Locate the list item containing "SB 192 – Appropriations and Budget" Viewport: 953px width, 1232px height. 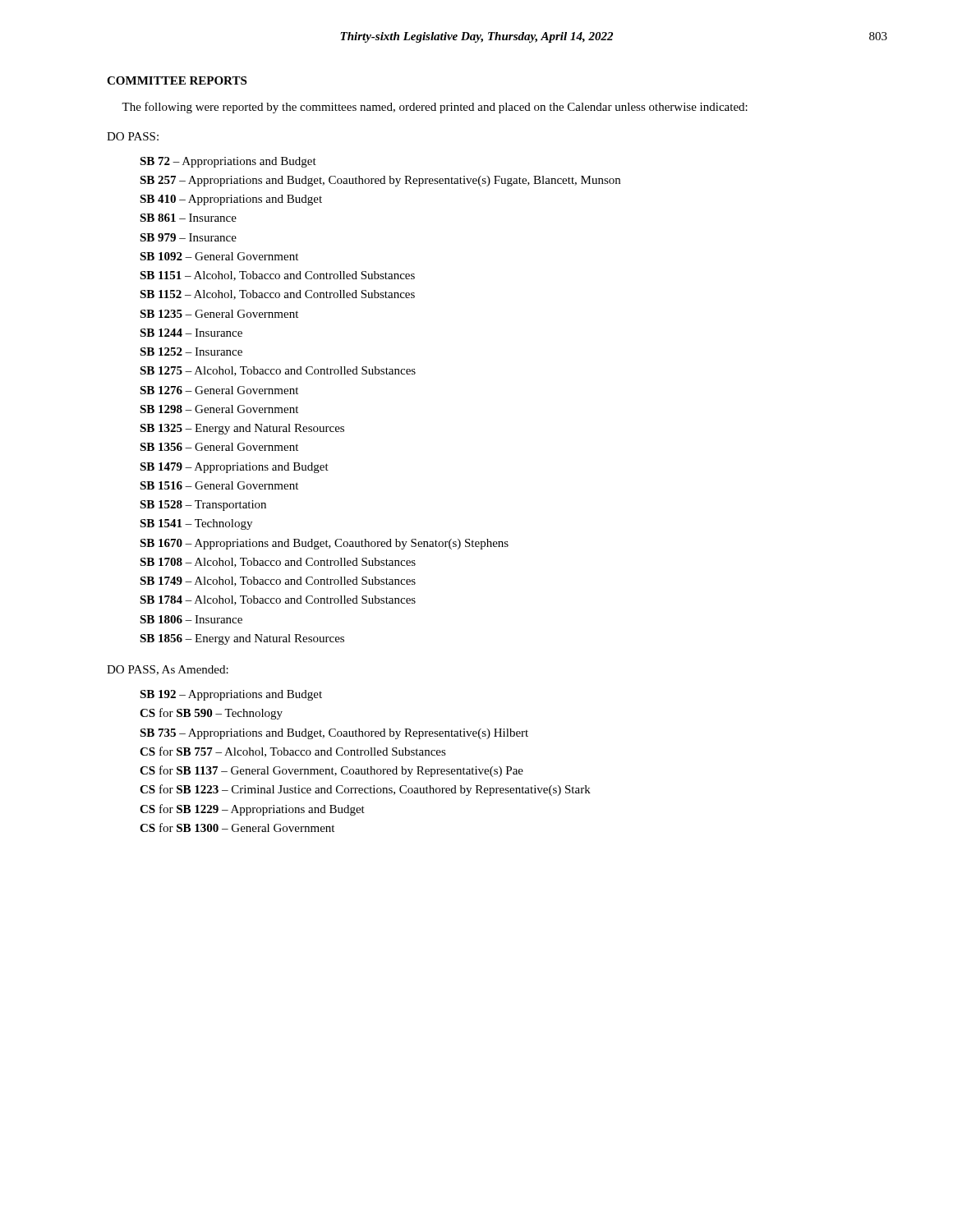tap(231, 694)
